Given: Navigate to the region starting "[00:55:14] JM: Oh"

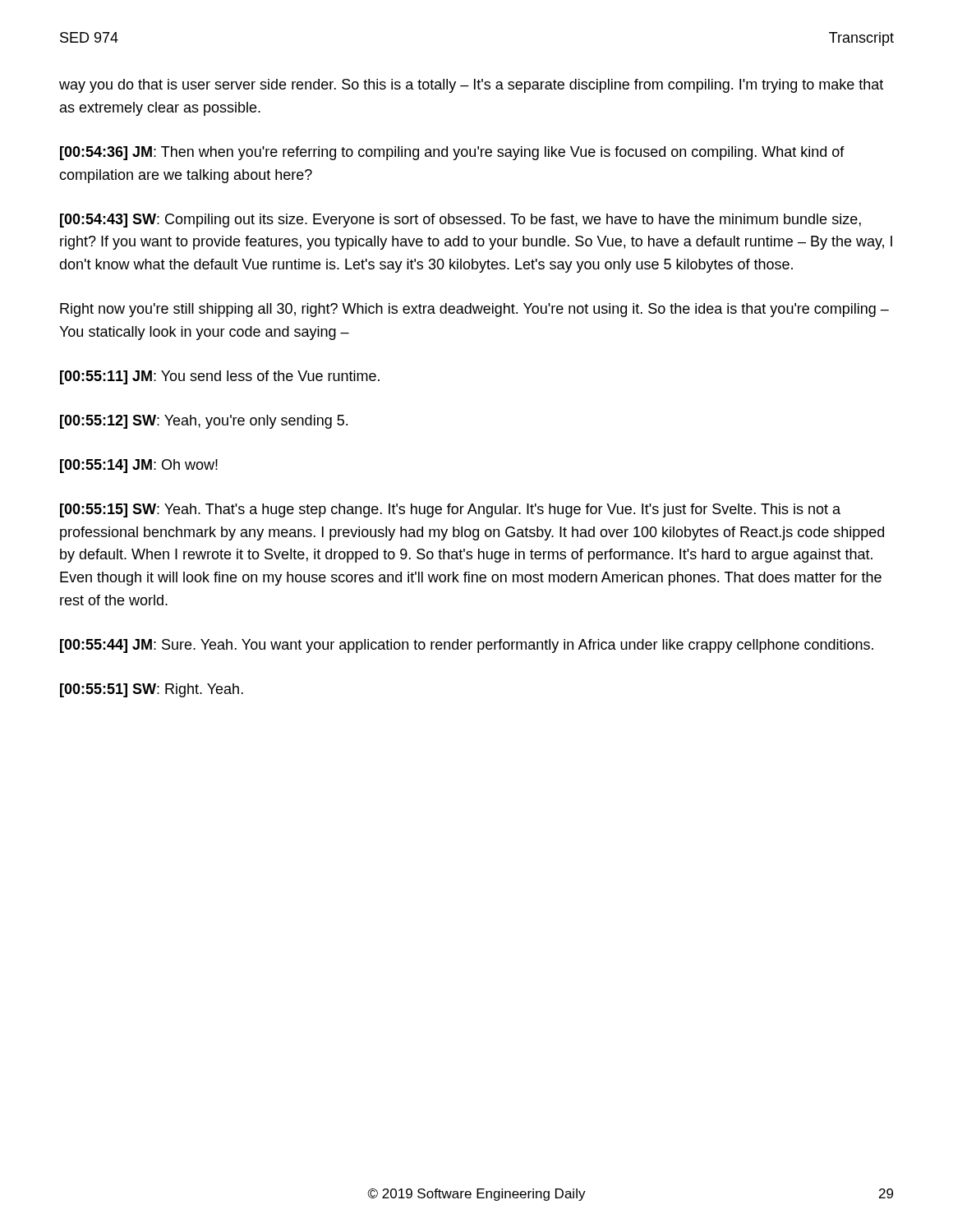Looking at the screenshot, I should 139,465.
